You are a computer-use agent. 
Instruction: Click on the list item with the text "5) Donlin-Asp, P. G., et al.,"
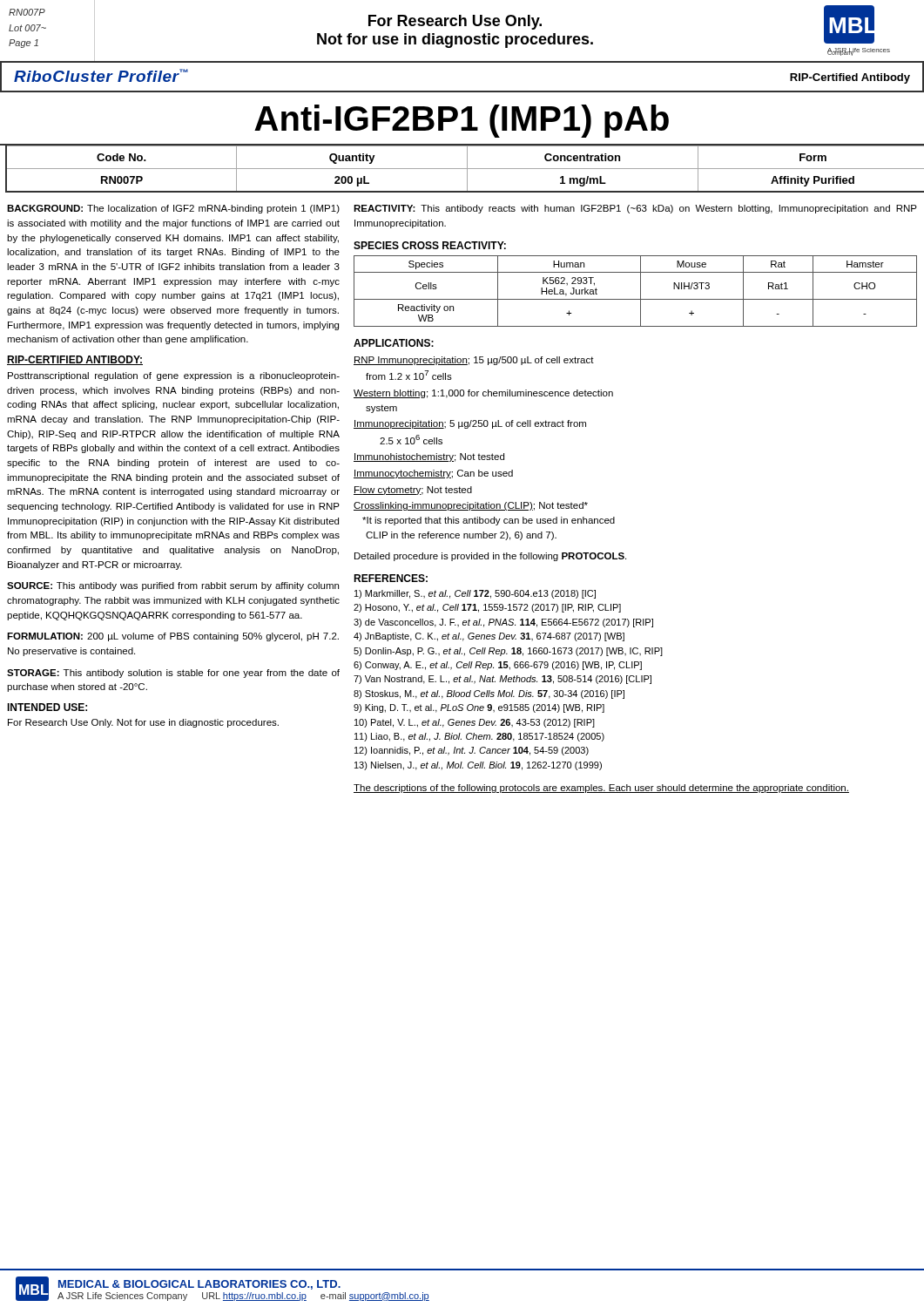[508, 651]
